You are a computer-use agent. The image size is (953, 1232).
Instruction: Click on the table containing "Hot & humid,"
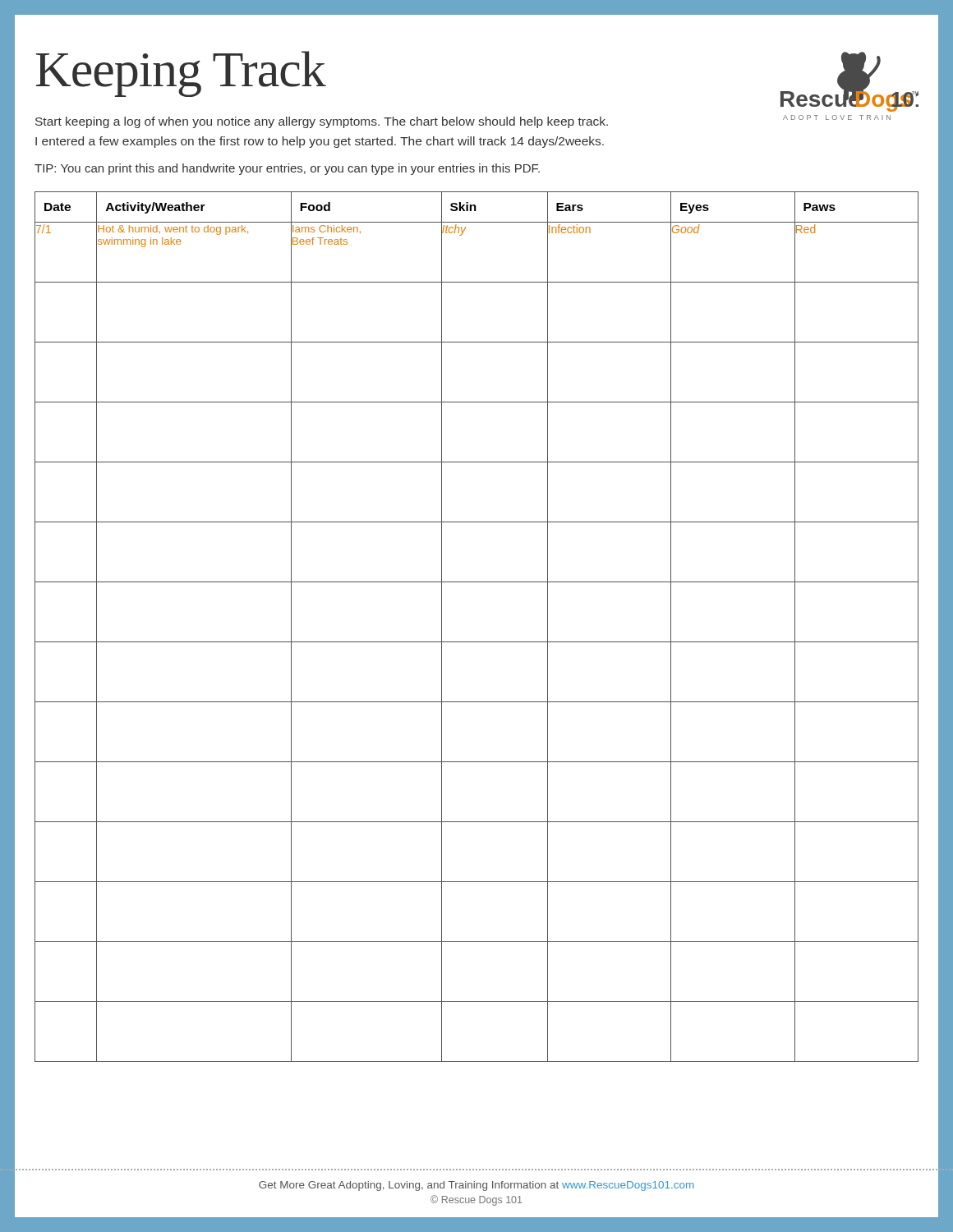pyautogui.click(x=476, y=626)
